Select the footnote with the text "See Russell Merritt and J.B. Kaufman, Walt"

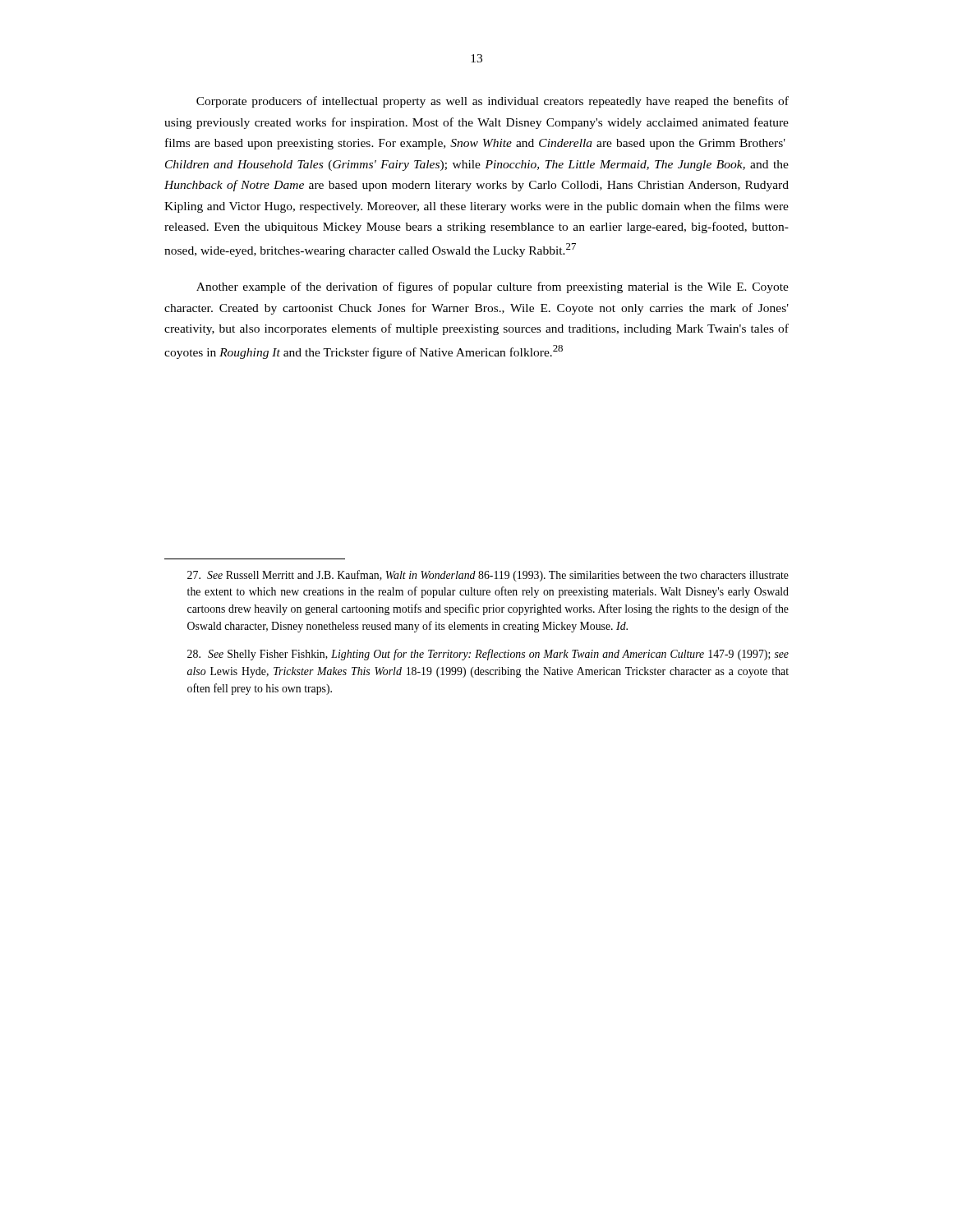(x=476, y=601)
